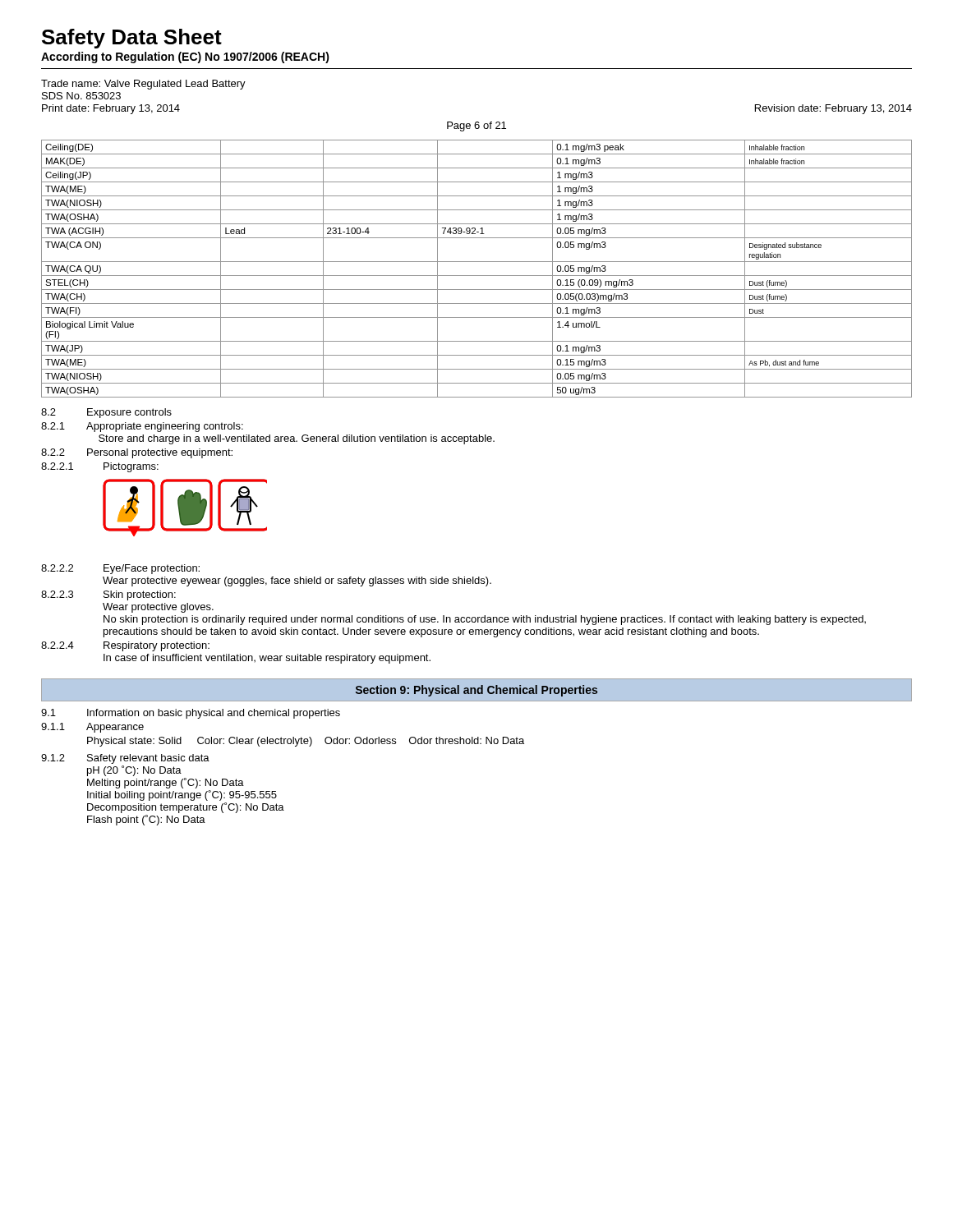
Task: Find the block on this page that starts "9.1.2 Safety relevant basic"
Action: tap(125, 759)
